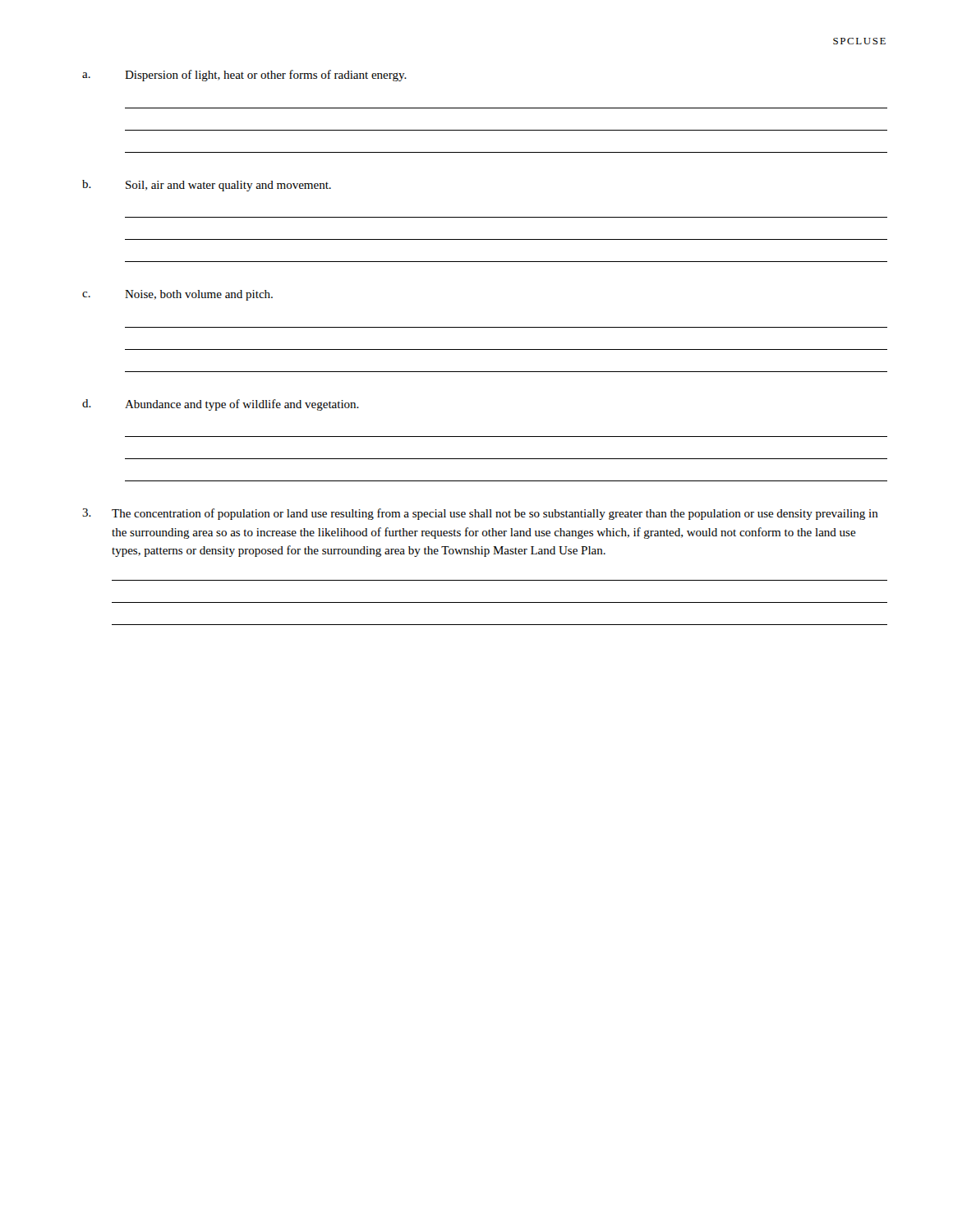Locate the block of text that opens with "a. Dispersion of light,"
The image size is (953, 1232).
click(x=485, y=109)
